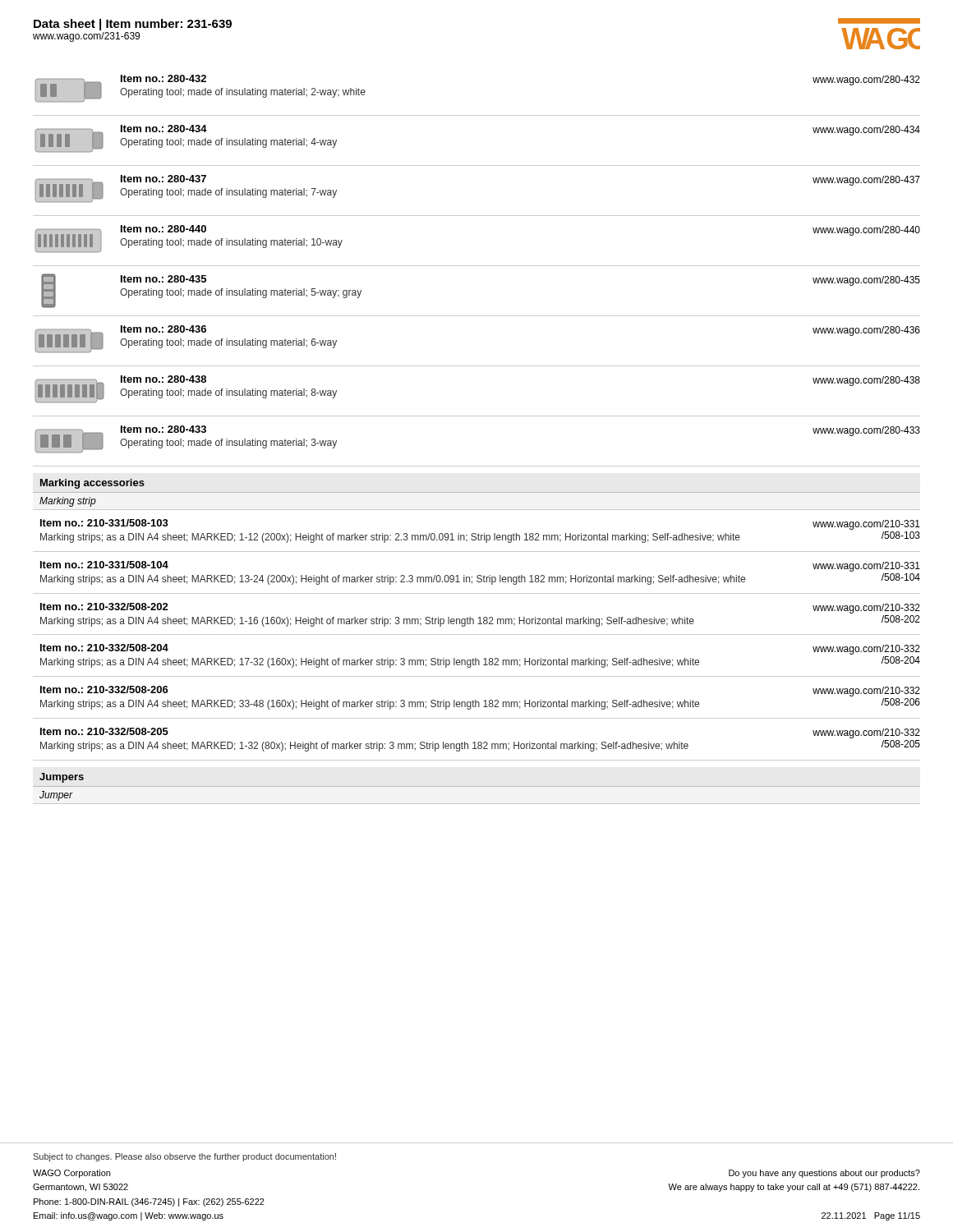Click on the list item that reads "Item no.: 210-331/508-104 Marking"
Viewport: 953px width, 1232px height.
[x=476, y=572]
